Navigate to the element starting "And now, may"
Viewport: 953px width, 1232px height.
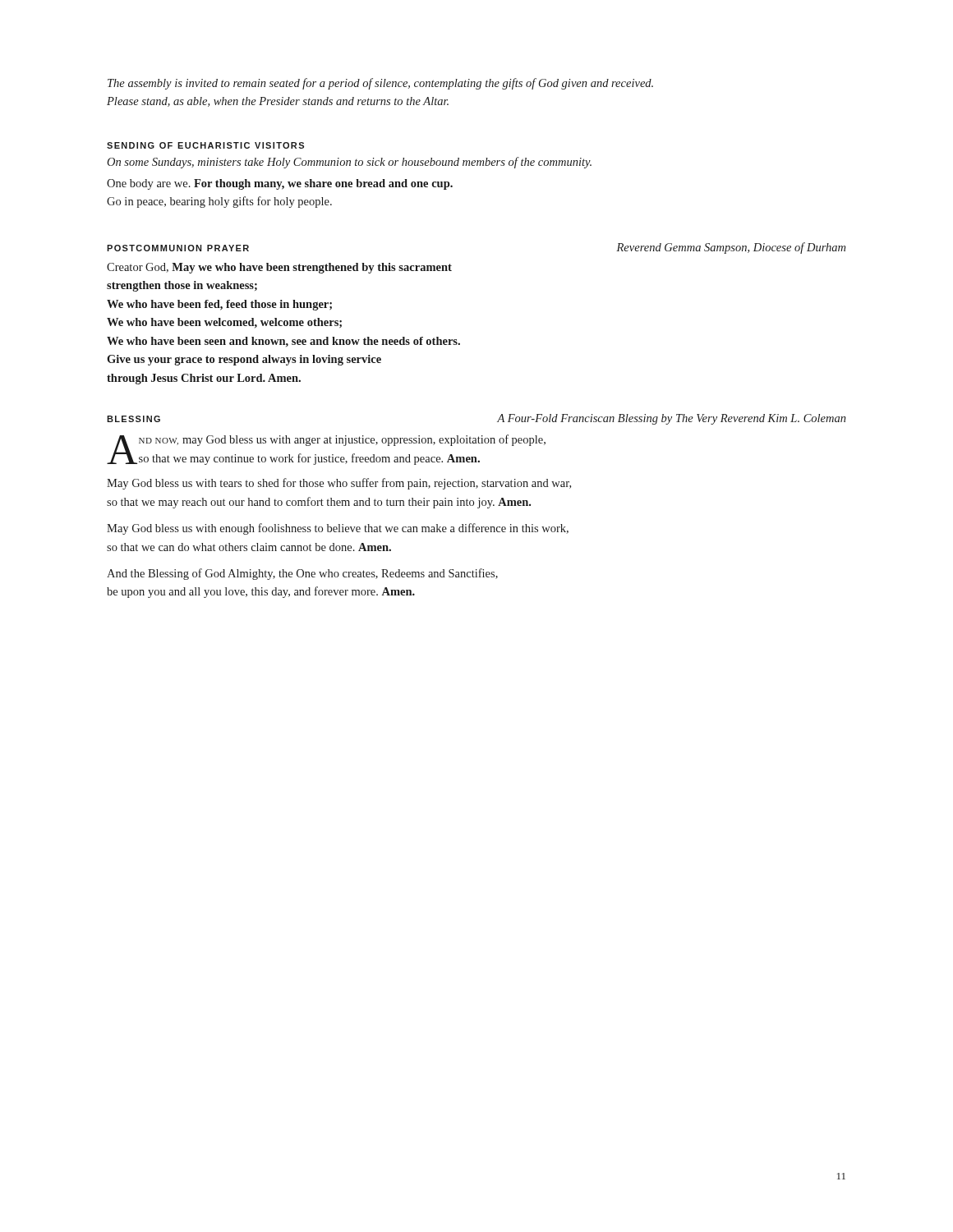coord(327,449)
